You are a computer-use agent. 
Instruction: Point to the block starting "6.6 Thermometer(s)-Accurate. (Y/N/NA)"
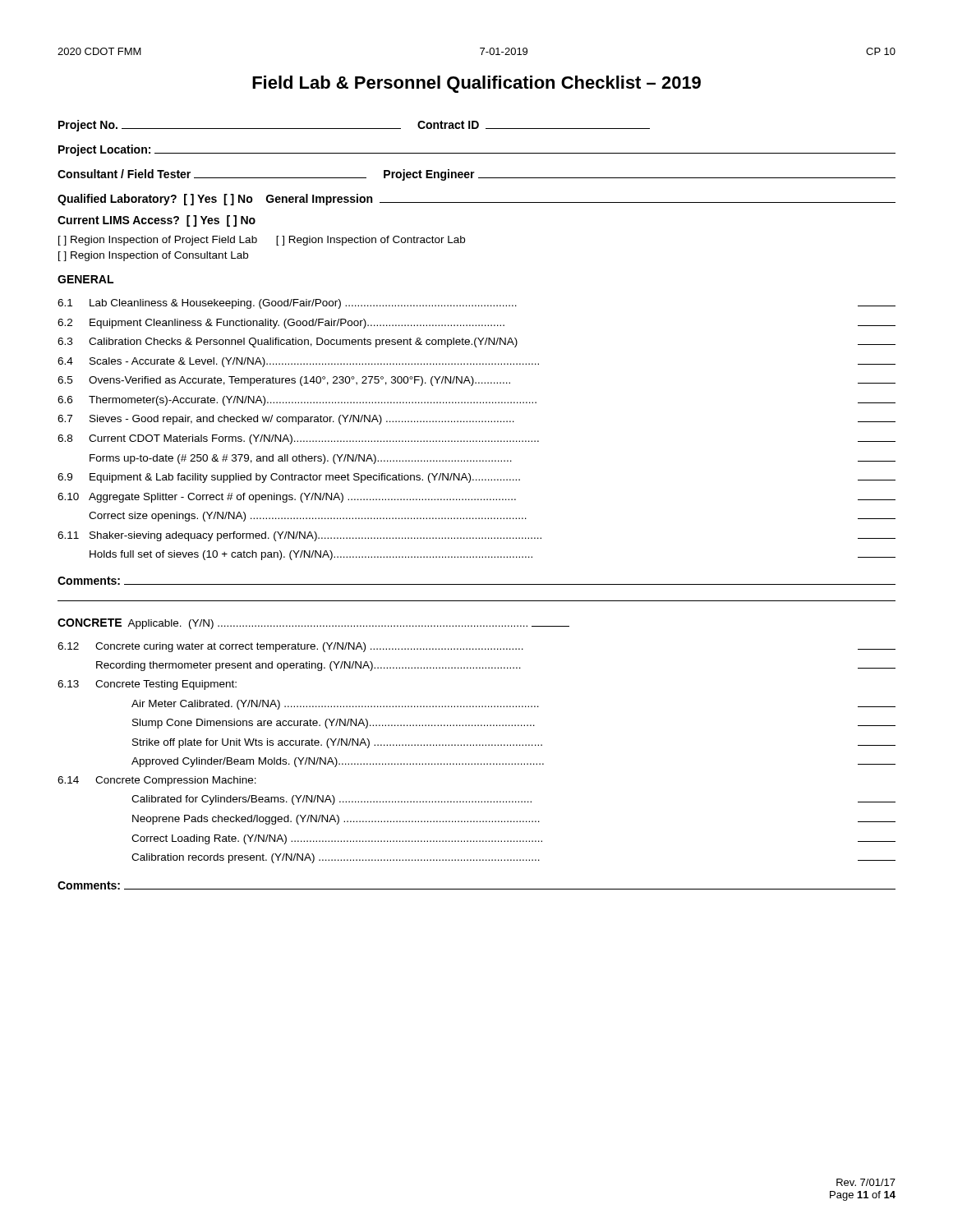click(476, 399)
